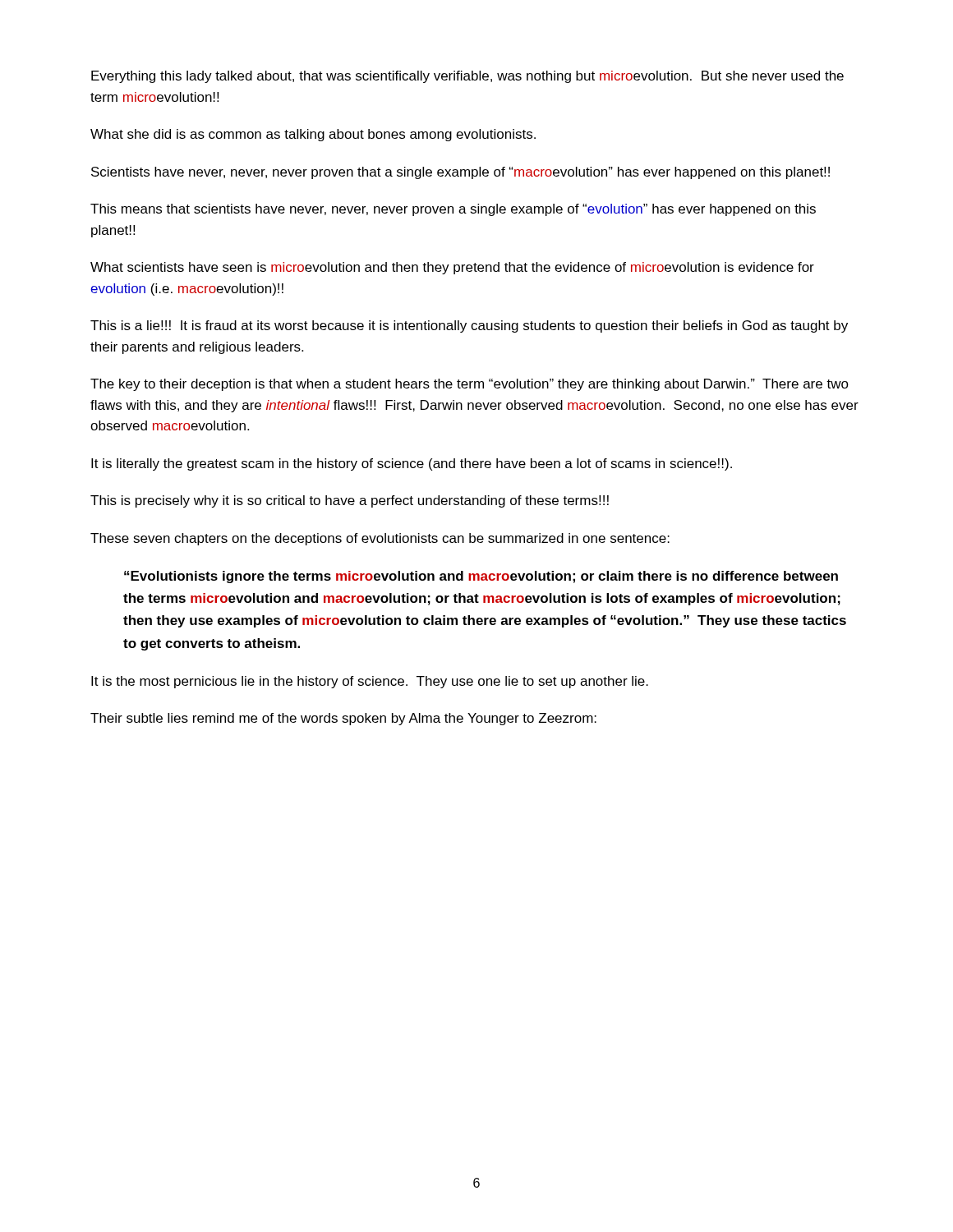Screen dimensions: 1232x953
Task: Locate the text block that reads "These seven chapters on the deceptions of"
Action: (380, 538)
